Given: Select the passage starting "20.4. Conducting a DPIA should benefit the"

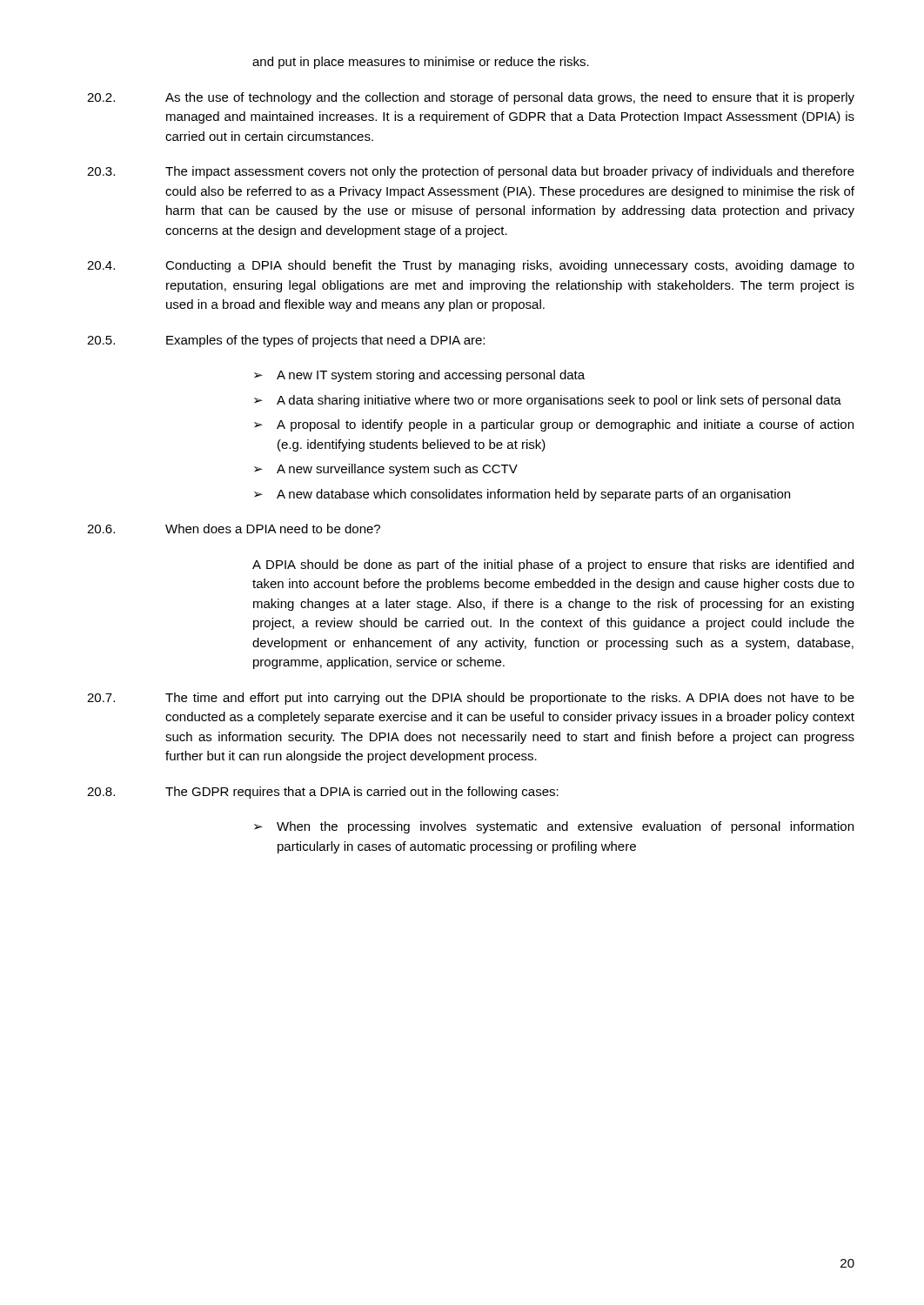Looking at the screenshot, I should point(471,285).
